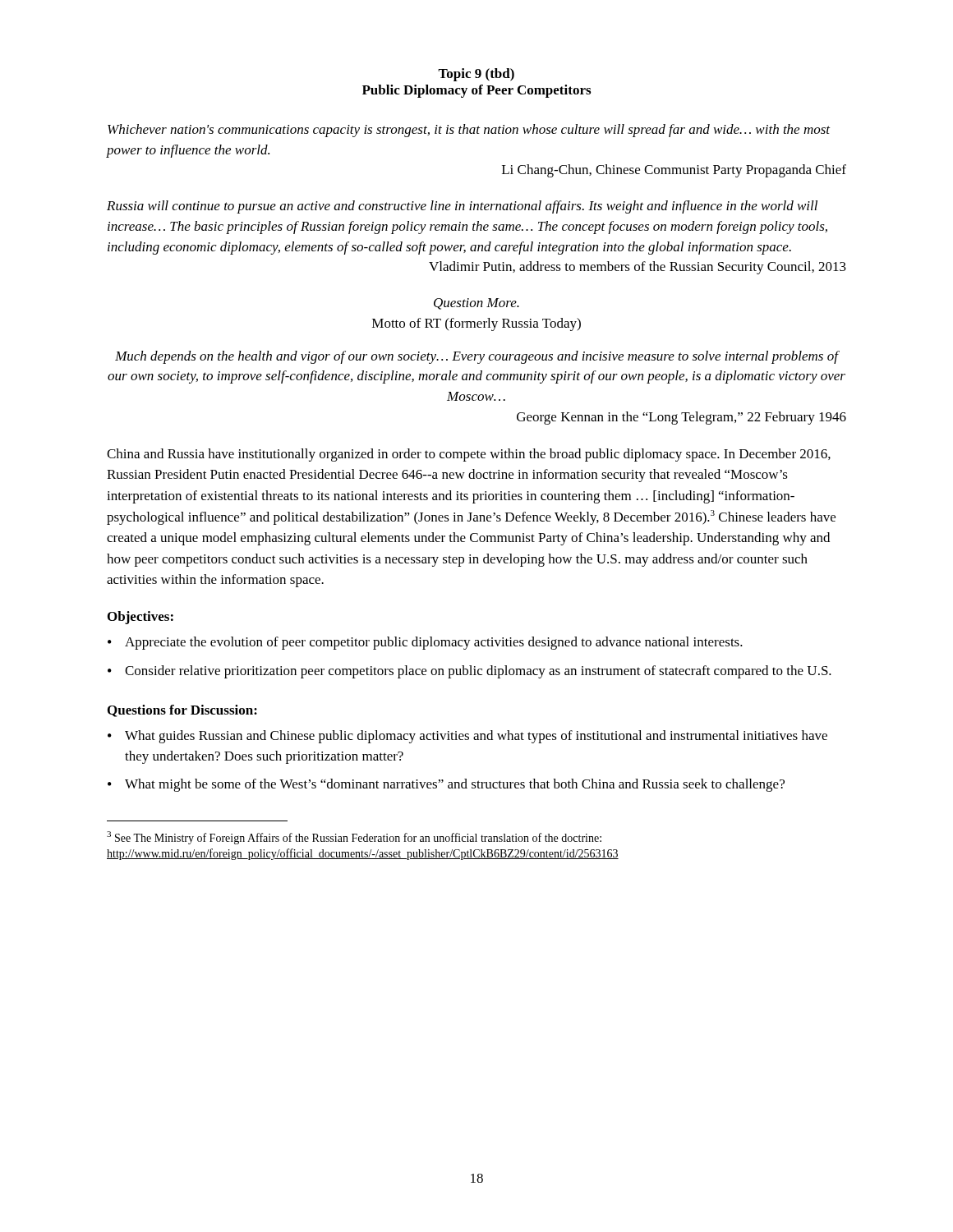This screenshot has height=1232, width=953.
Task: Click on the text starting "China and Russia have institutionally organized in order"
Action: (471, 517)
